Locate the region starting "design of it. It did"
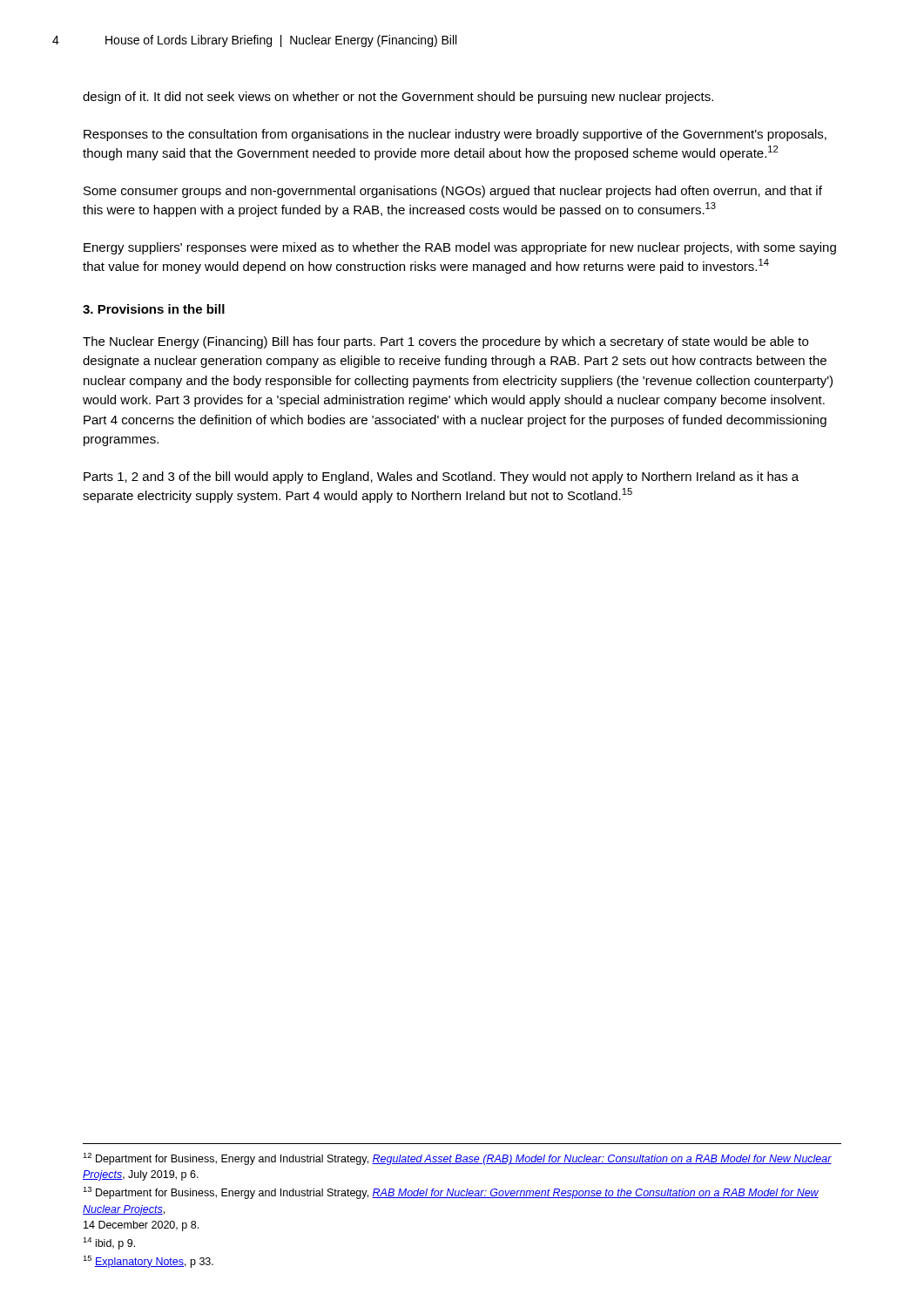The width and height of the screenshot is (924, 1307). coord(399,96)
